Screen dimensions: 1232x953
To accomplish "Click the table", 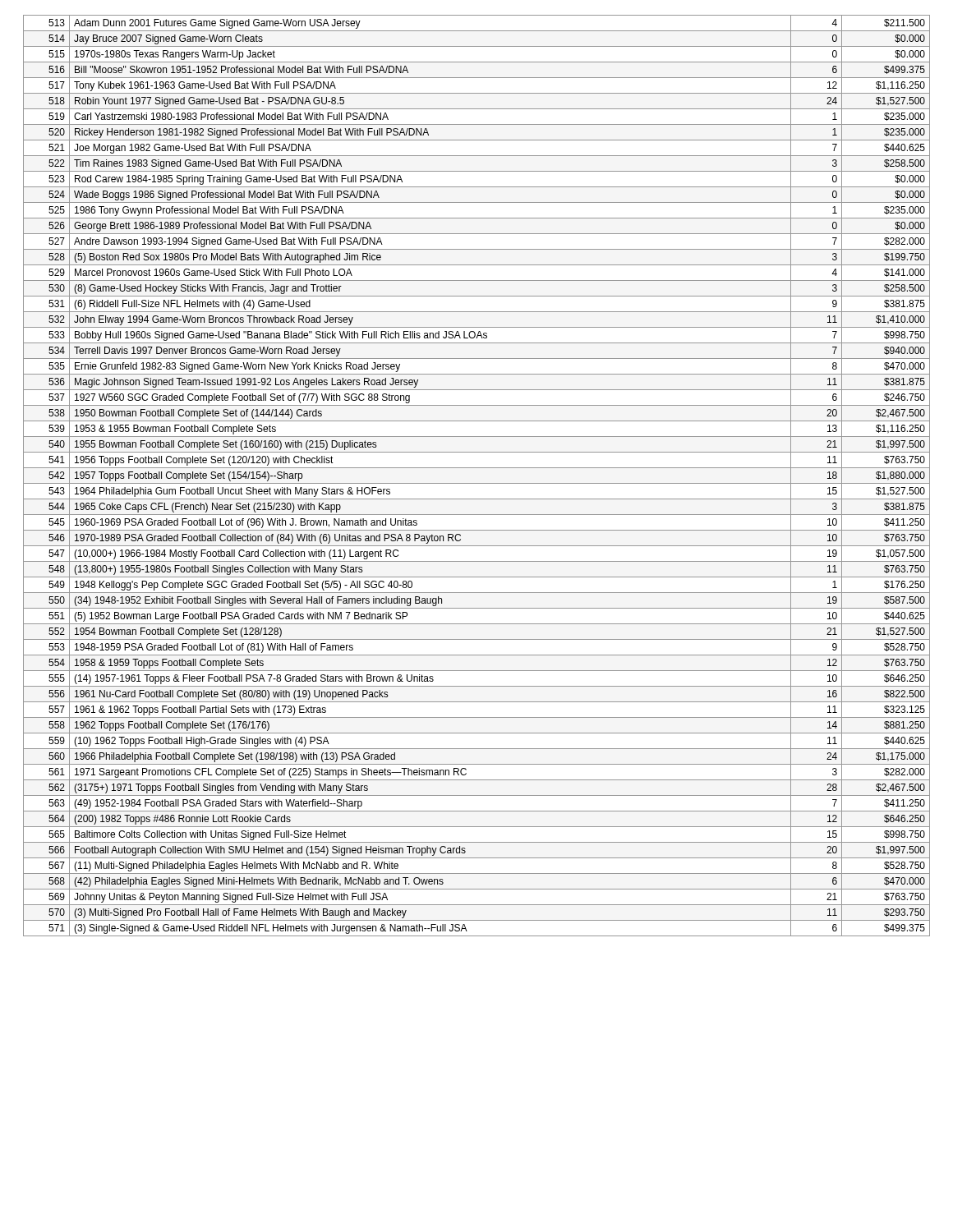I will [476, 476].
